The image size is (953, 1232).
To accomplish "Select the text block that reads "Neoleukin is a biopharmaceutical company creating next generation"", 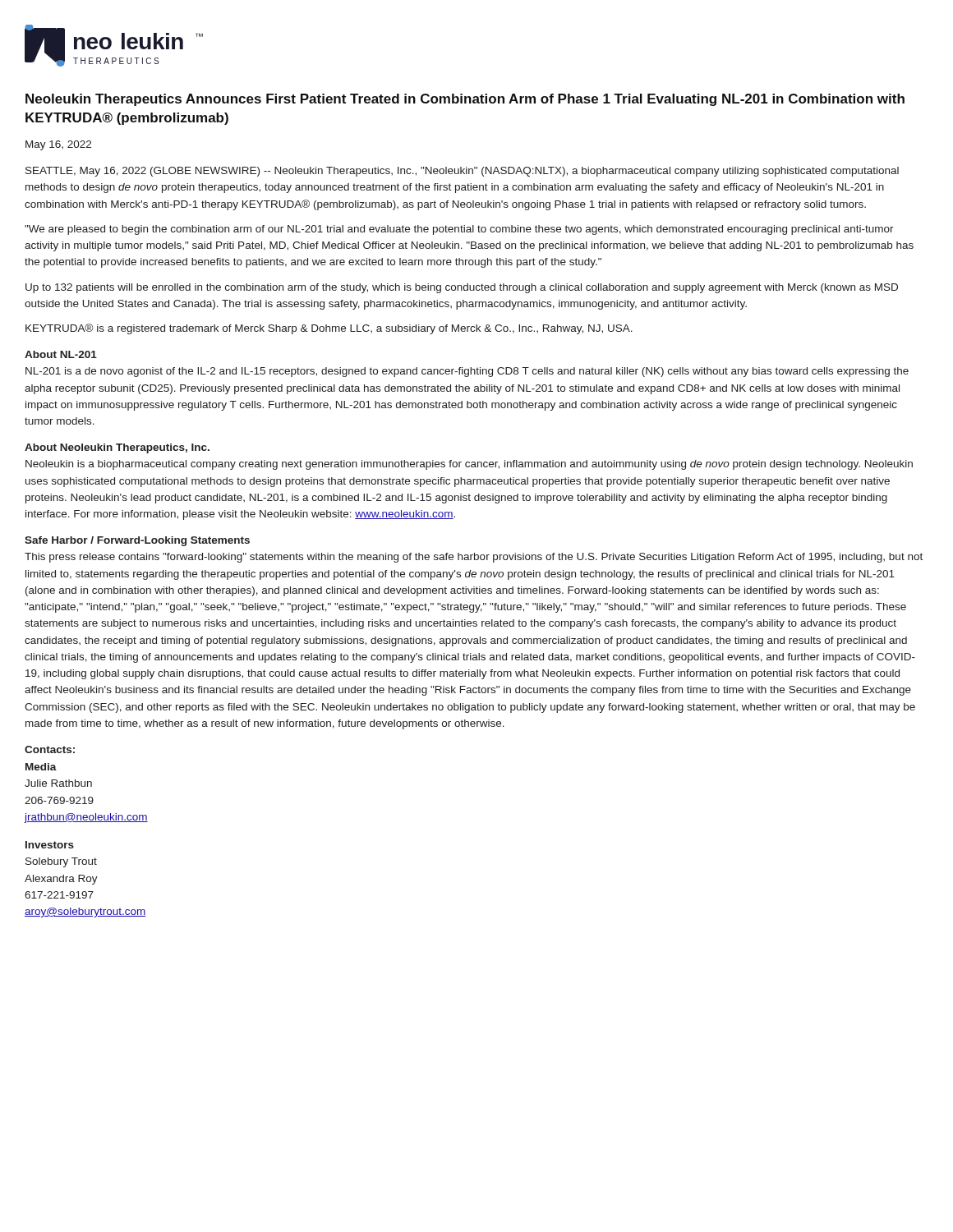I will click(x=469, y=489).
